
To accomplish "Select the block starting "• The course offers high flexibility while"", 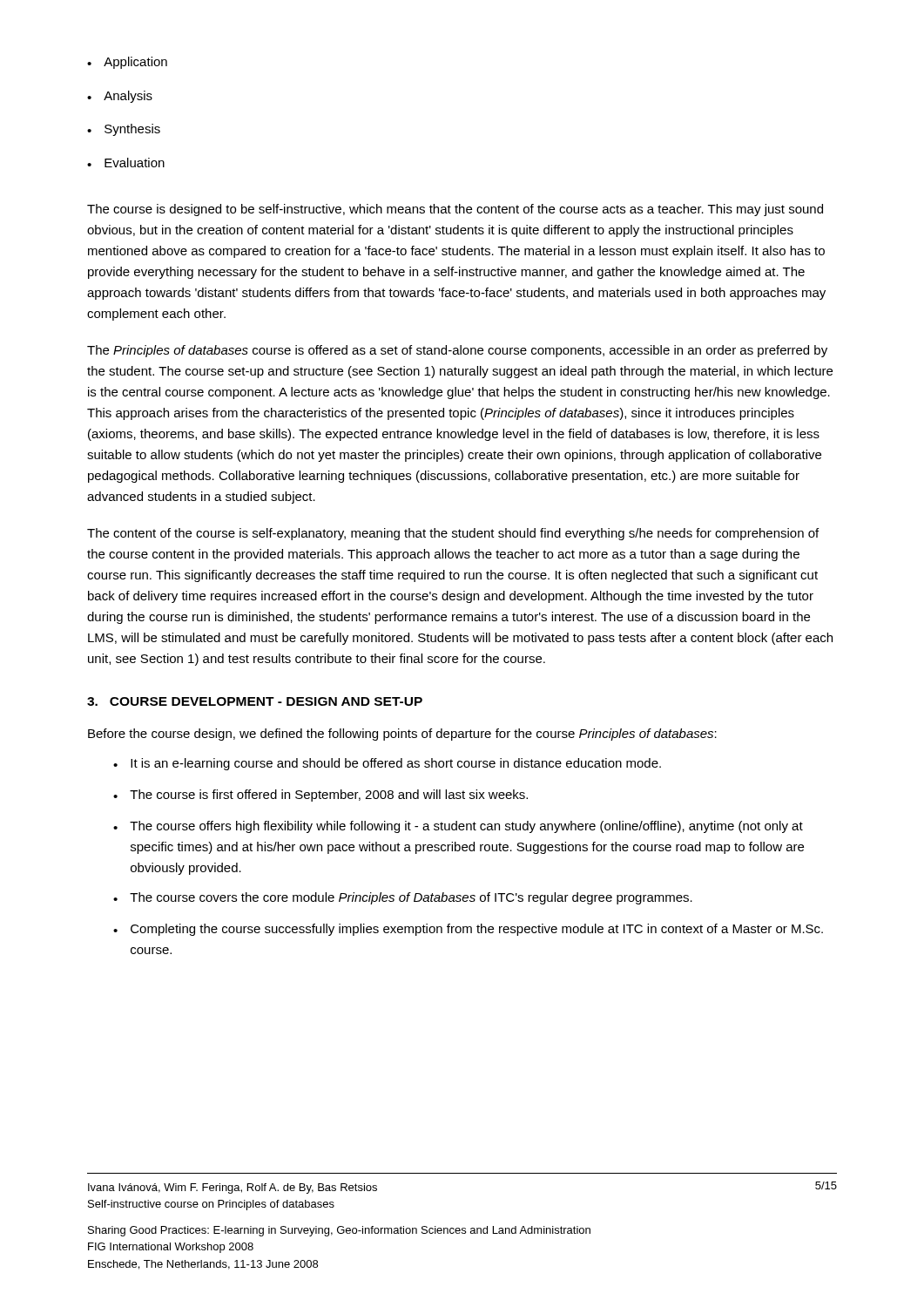I will (x=475, y=847).
